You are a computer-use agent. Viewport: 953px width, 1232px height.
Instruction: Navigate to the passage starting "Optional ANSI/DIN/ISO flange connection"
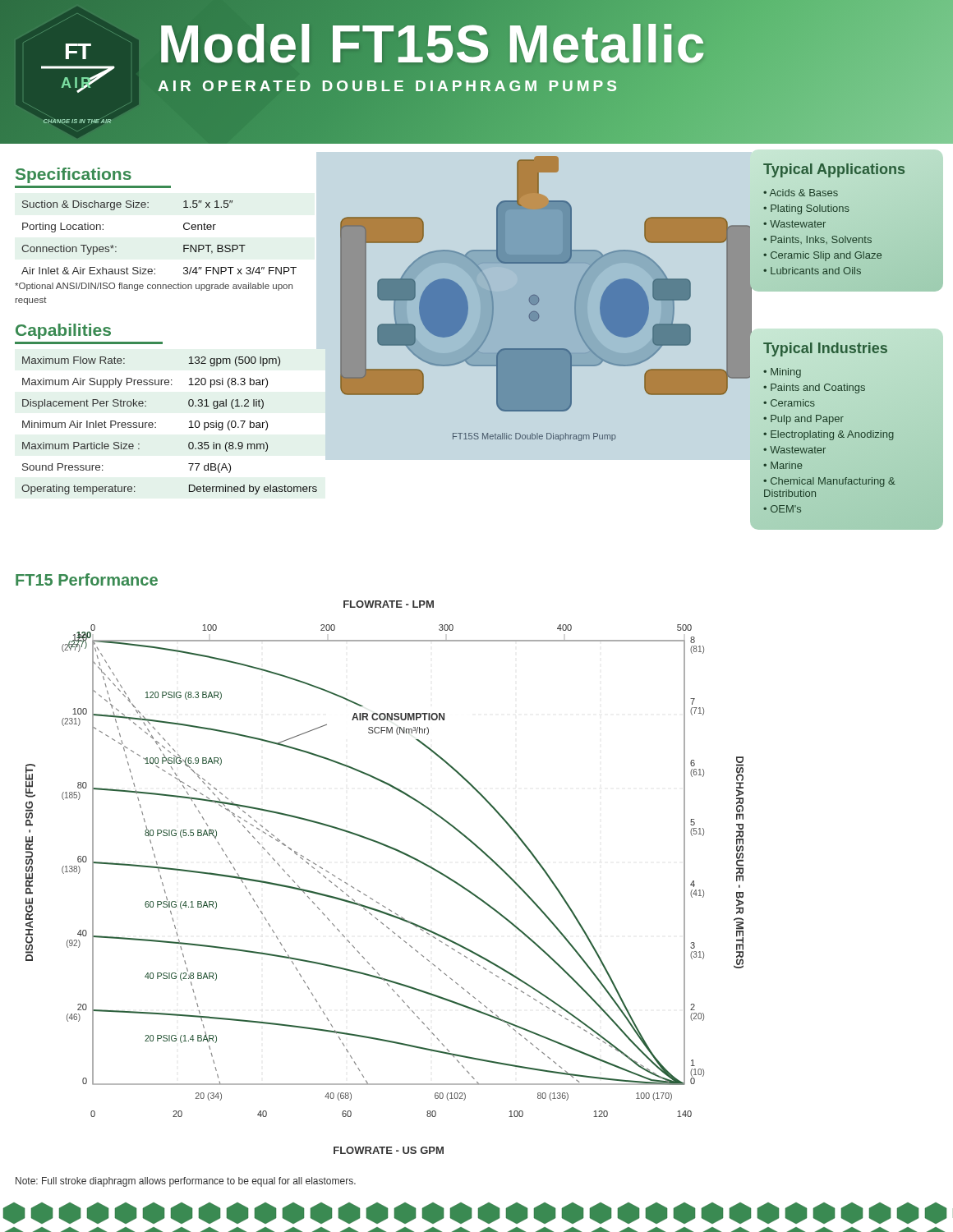[154, 293]
